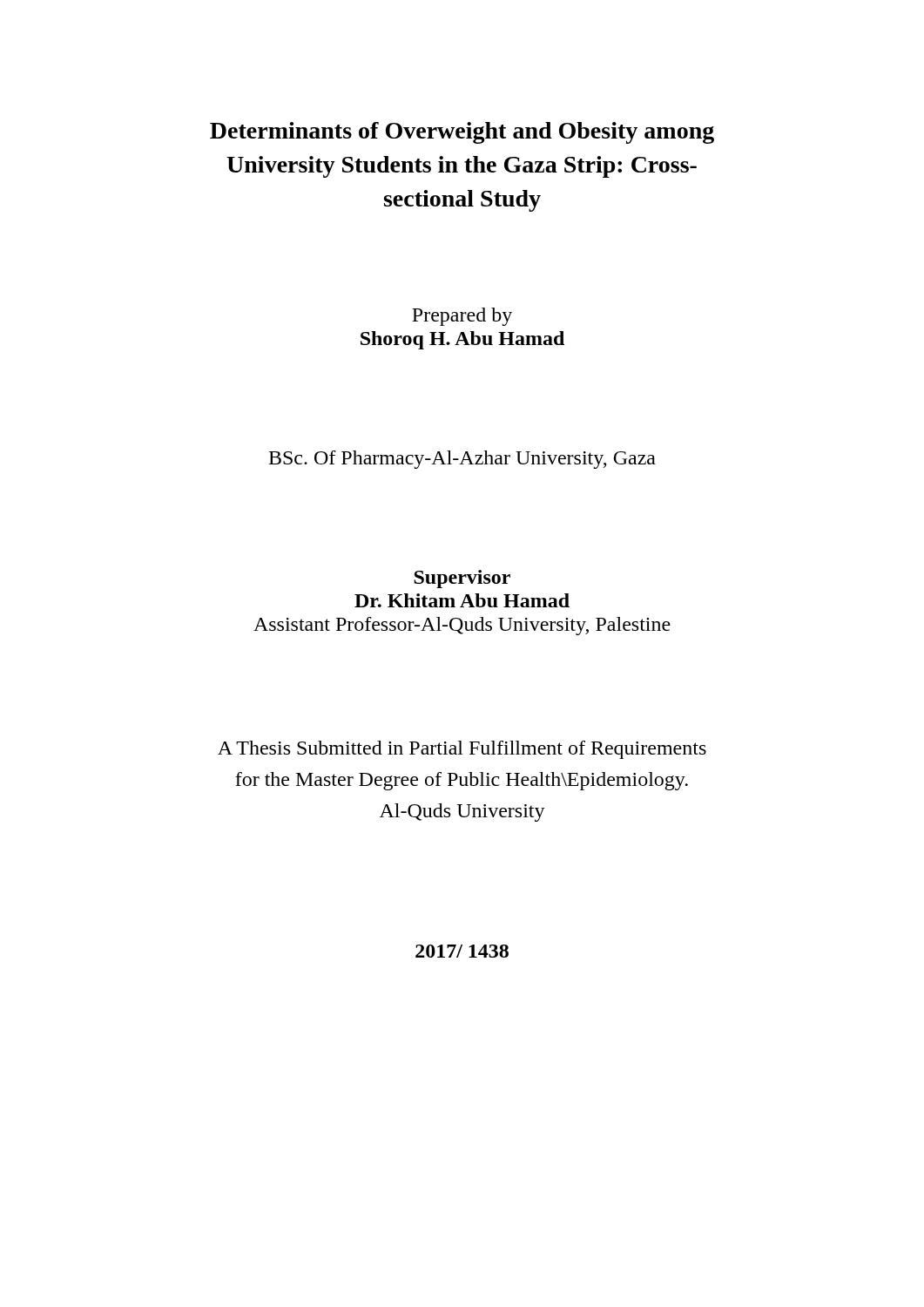Click on the text with the text "BSc. Of Pharmacy-Al-Azhar University, Gaza"
Image resolution: width=924 pixels, height=1307 pixels.
pos(462,457)
